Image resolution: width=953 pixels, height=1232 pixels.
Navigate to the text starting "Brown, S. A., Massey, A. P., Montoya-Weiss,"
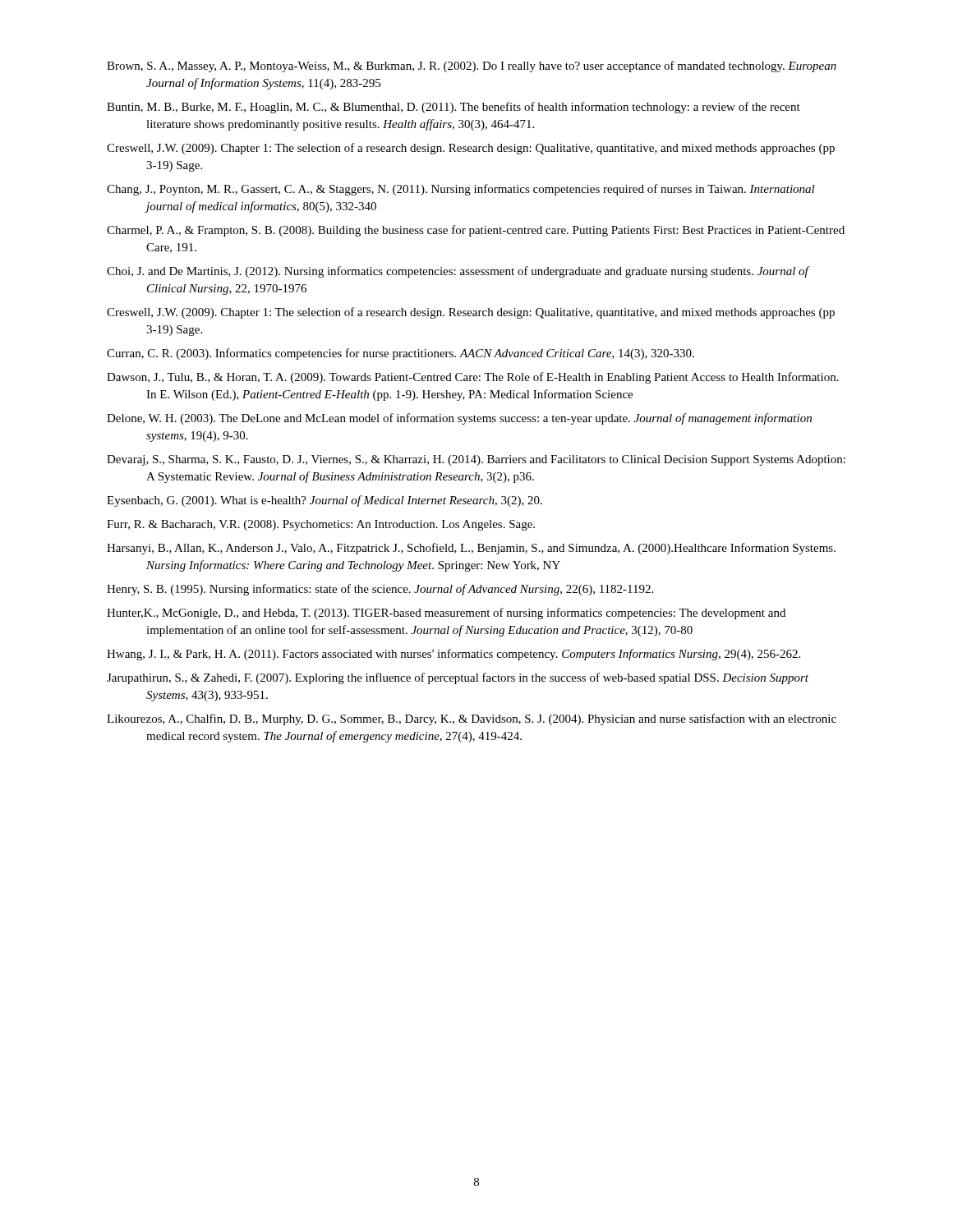click(x=472, y=74)
